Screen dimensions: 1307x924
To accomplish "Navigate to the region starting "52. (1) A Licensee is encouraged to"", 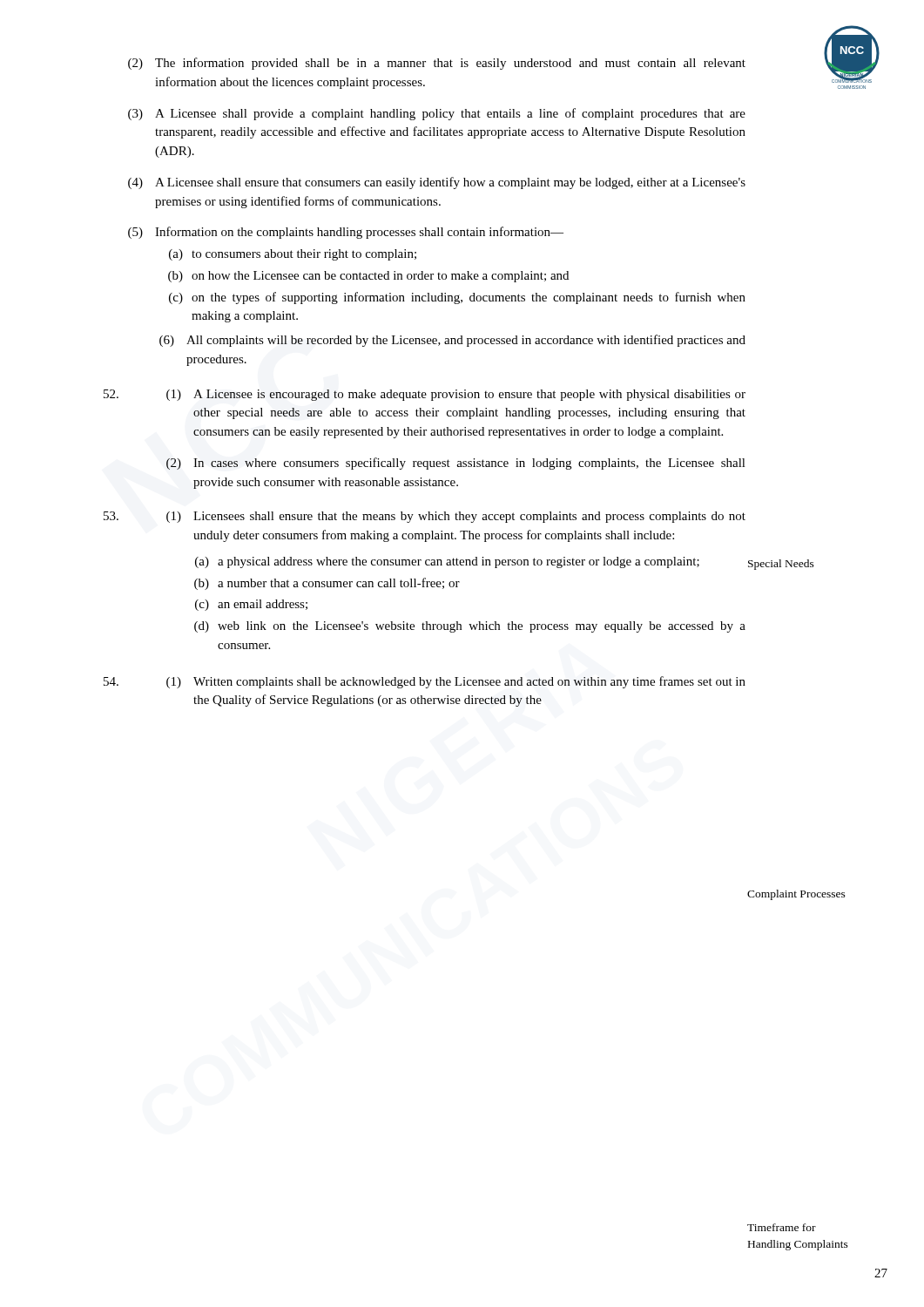I will (424, 413).
